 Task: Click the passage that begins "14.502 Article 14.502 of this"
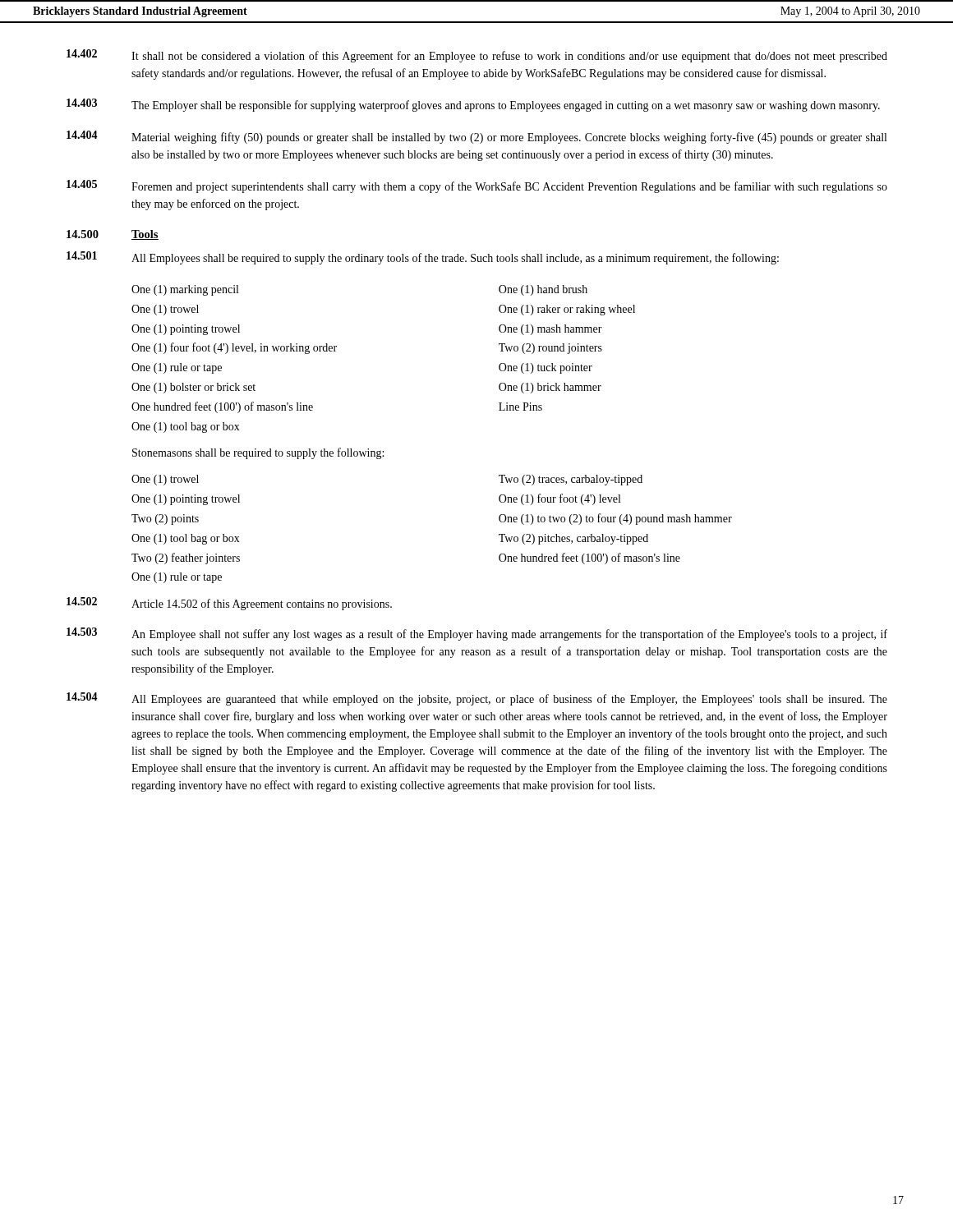coord(229,604)
